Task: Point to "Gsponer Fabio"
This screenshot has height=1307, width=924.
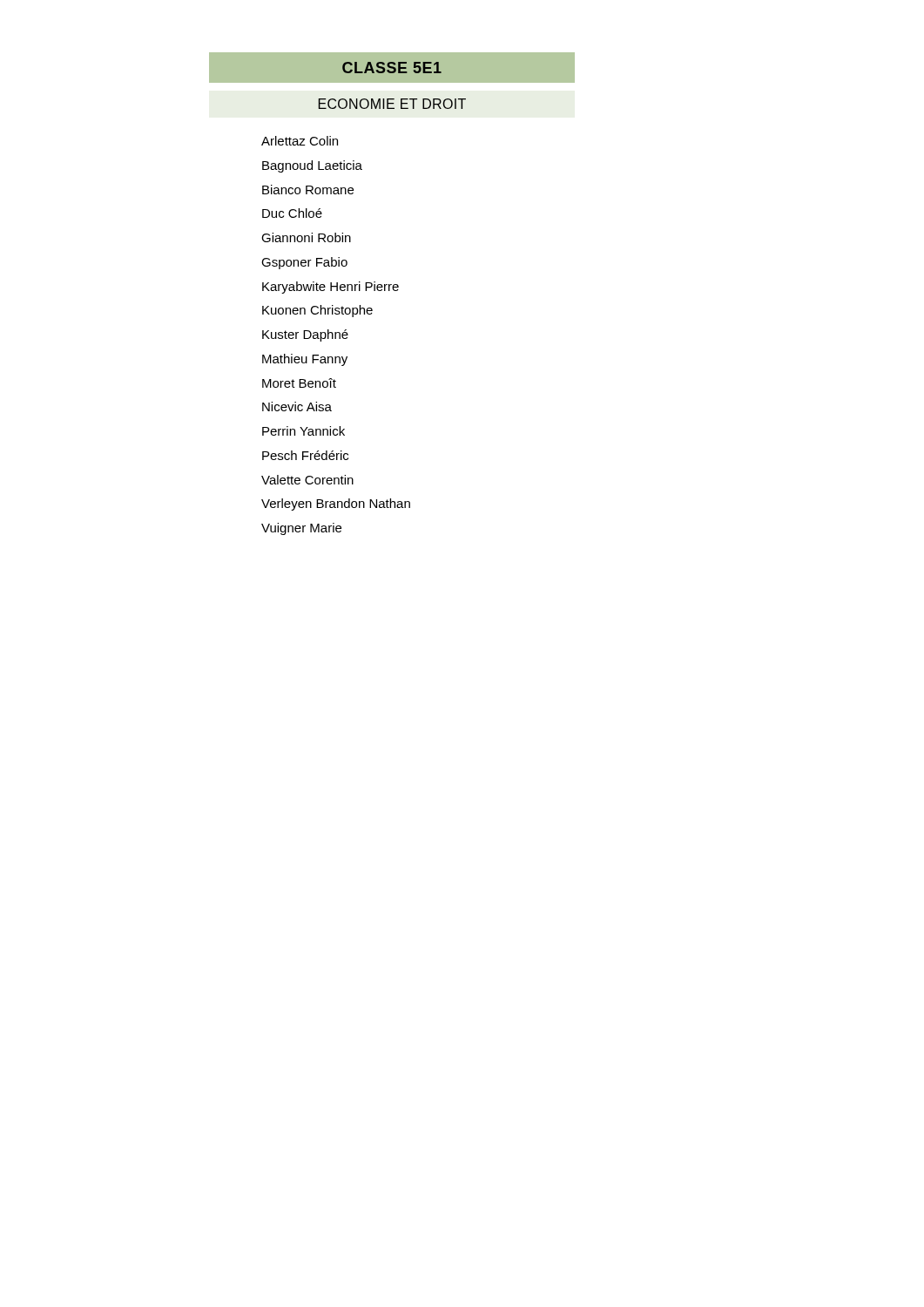Action: pos(305,262)
